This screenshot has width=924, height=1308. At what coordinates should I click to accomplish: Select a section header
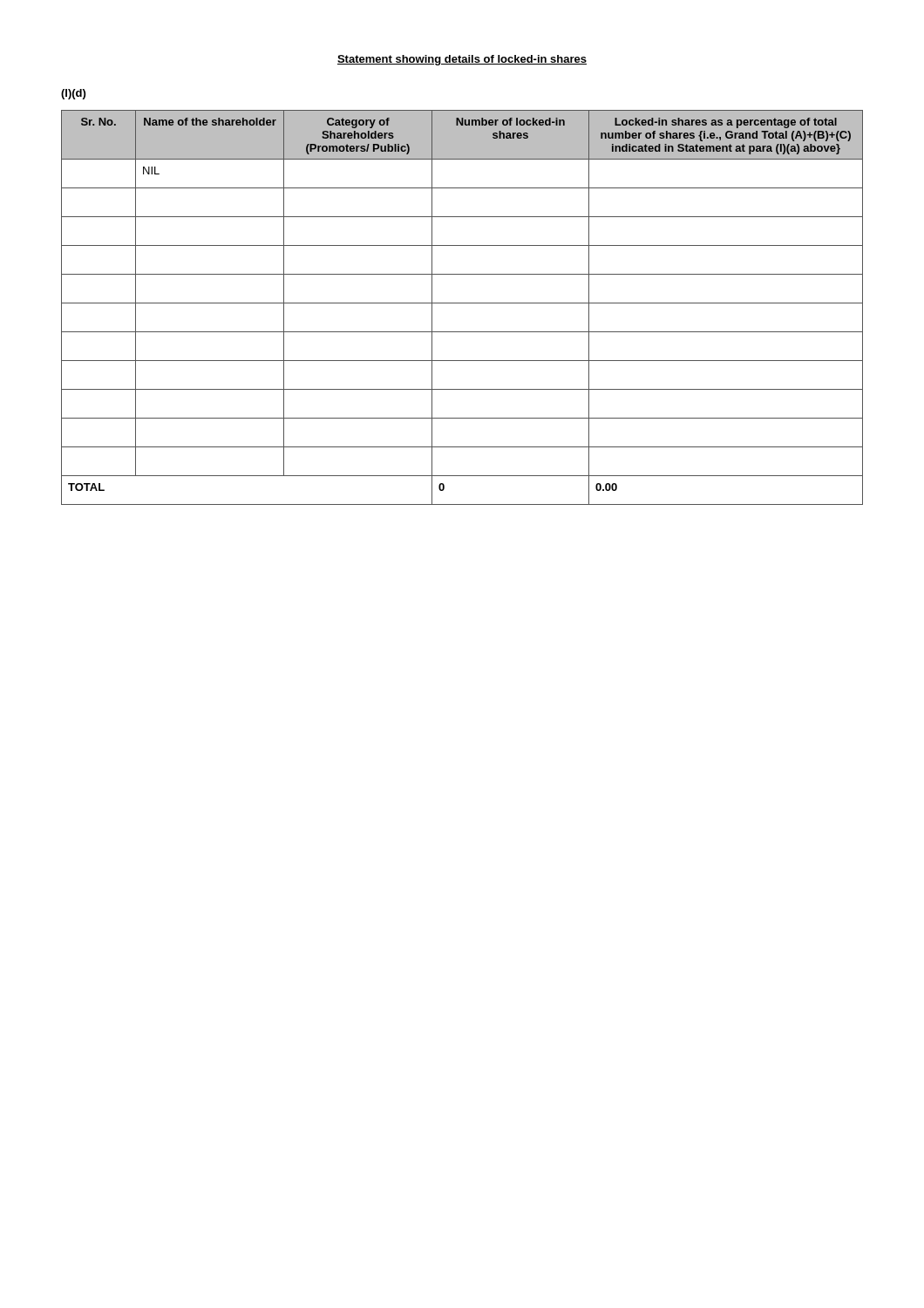(74, 93)
